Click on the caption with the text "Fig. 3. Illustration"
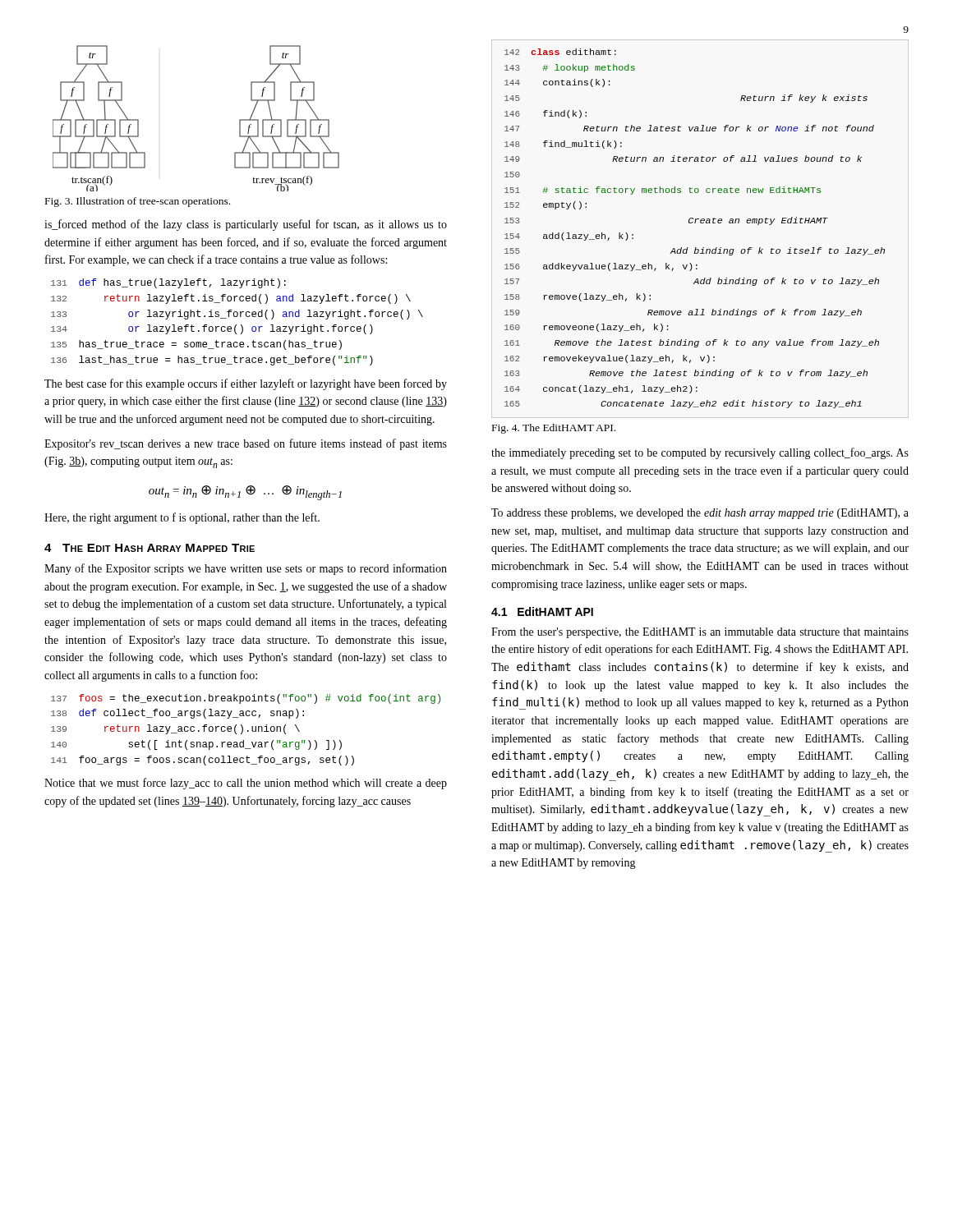 138,201
